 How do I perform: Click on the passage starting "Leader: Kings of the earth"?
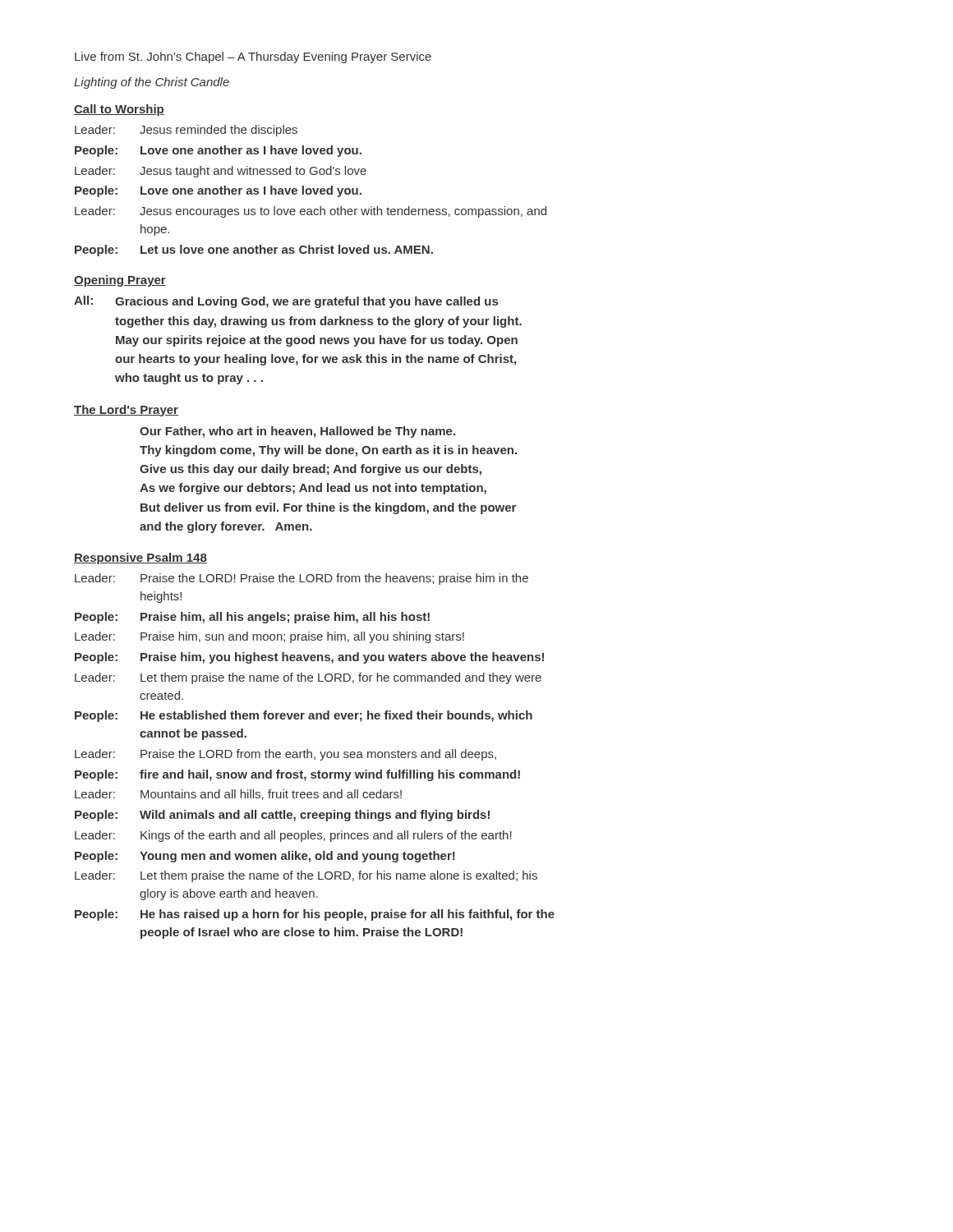[x=476, y=835]
